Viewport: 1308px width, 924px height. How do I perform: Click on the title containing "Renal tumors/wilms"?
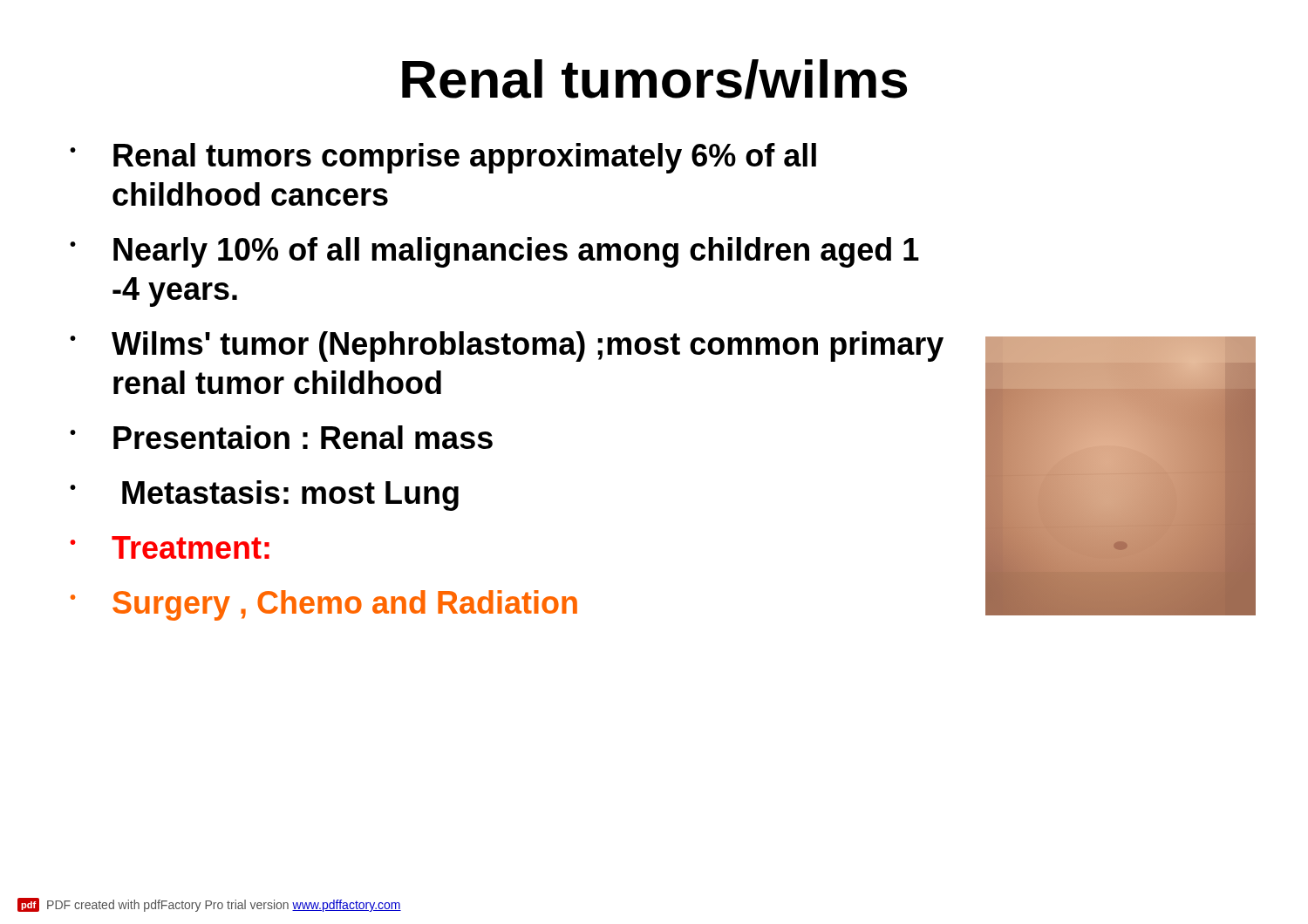[654, 79]
